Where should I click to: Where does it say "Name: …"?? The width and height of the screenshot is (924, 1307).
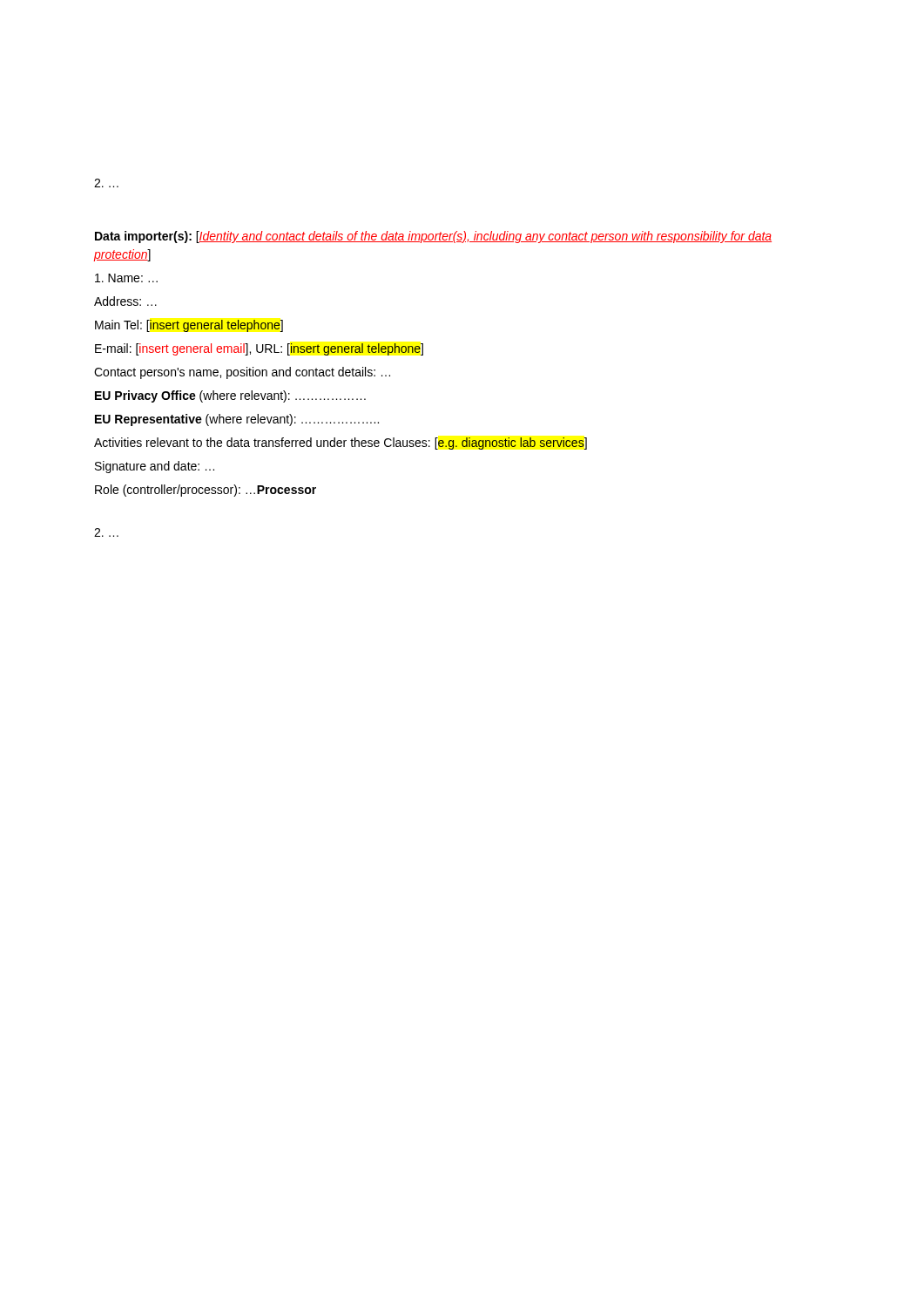click(x=127, y=278)
